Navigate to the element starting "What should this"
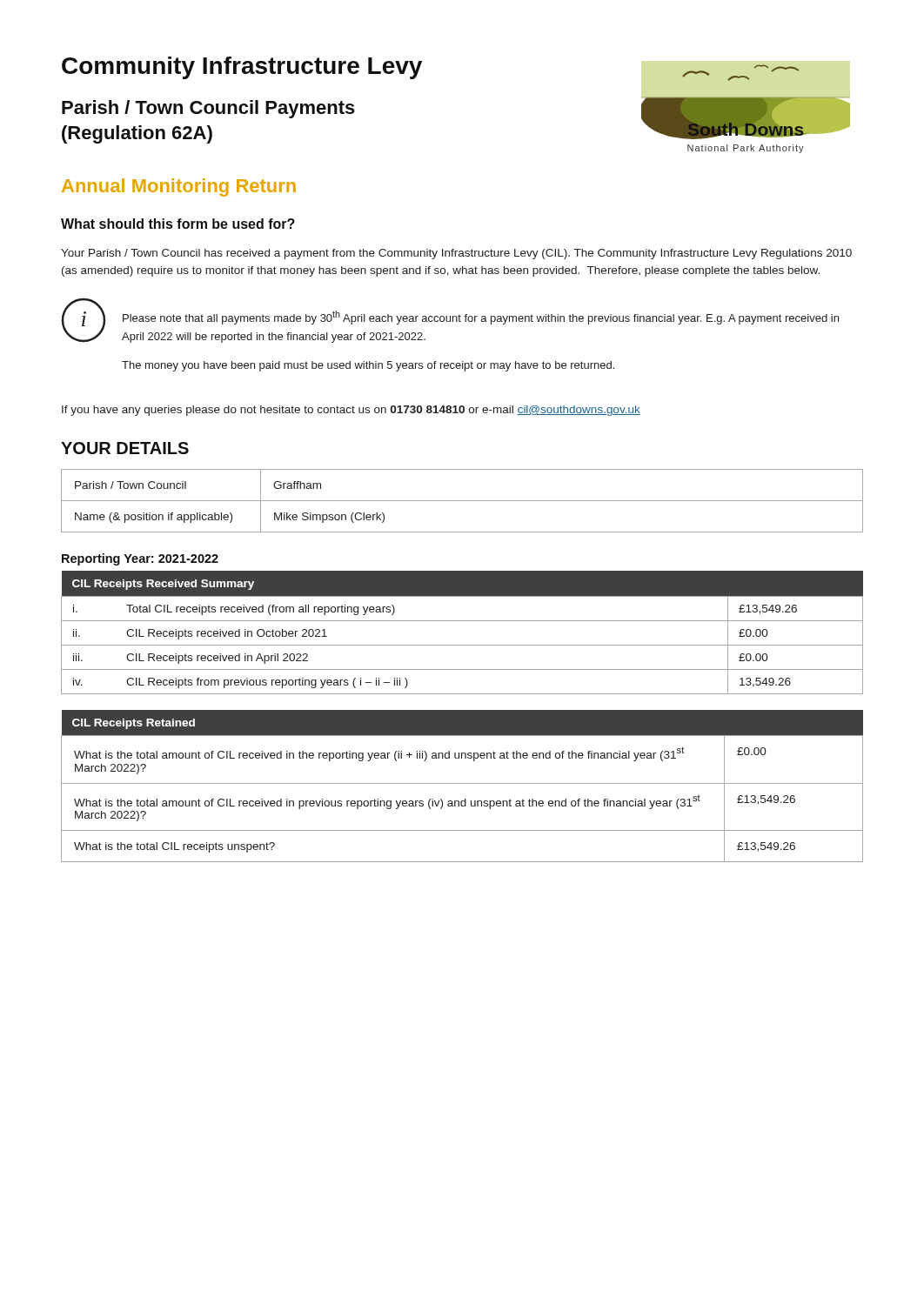924x1305 pixels. [178, 224]
